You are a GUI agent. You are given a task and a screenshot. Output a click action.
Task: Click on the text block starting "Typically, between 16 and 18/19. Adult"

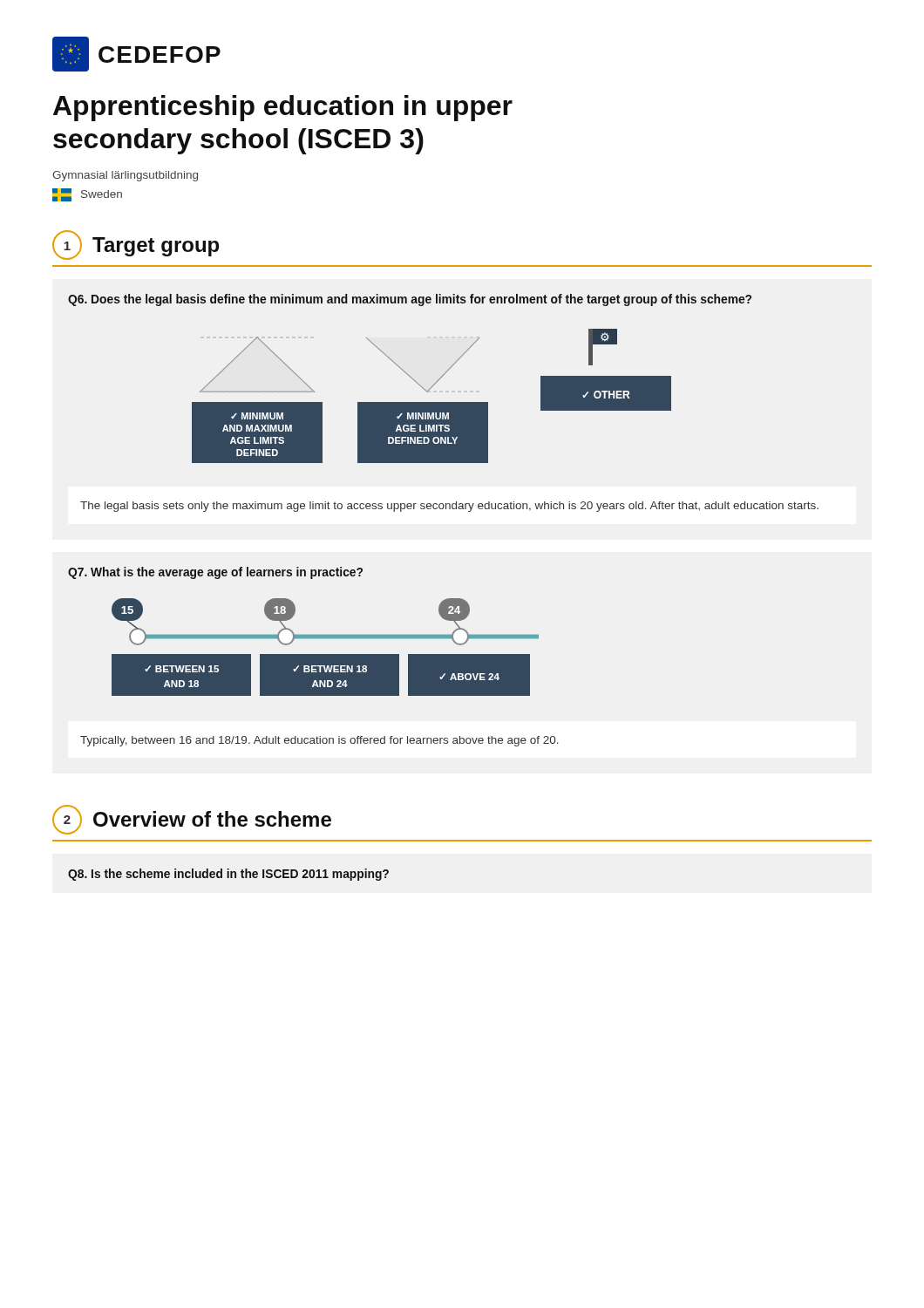pos(320,740)
